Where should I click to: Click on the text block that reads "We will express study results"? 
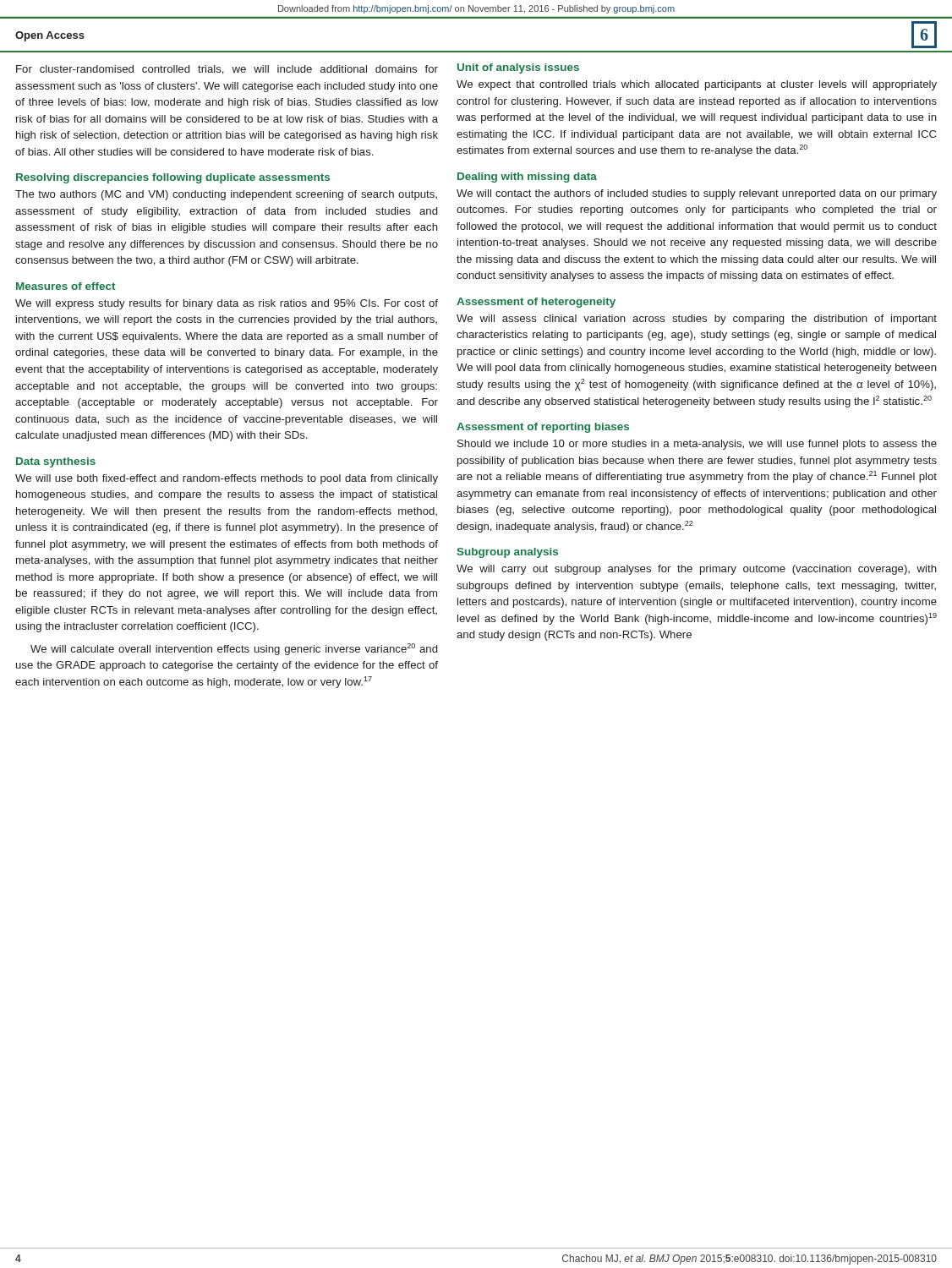pos(227,369)
